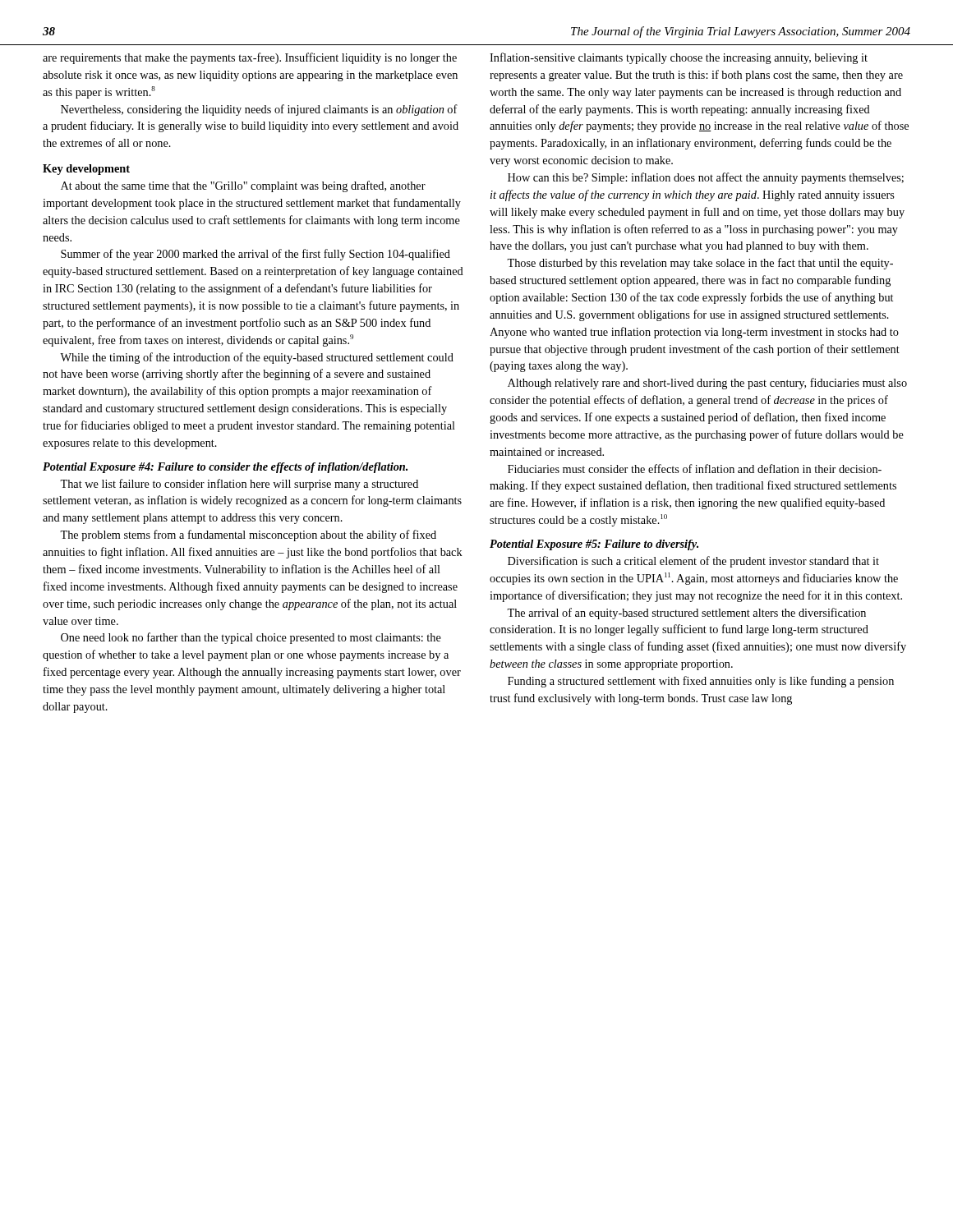
Task: Click where it says "Potential Exposure #5: Failure to diversify."
Action: pos(700,544)
